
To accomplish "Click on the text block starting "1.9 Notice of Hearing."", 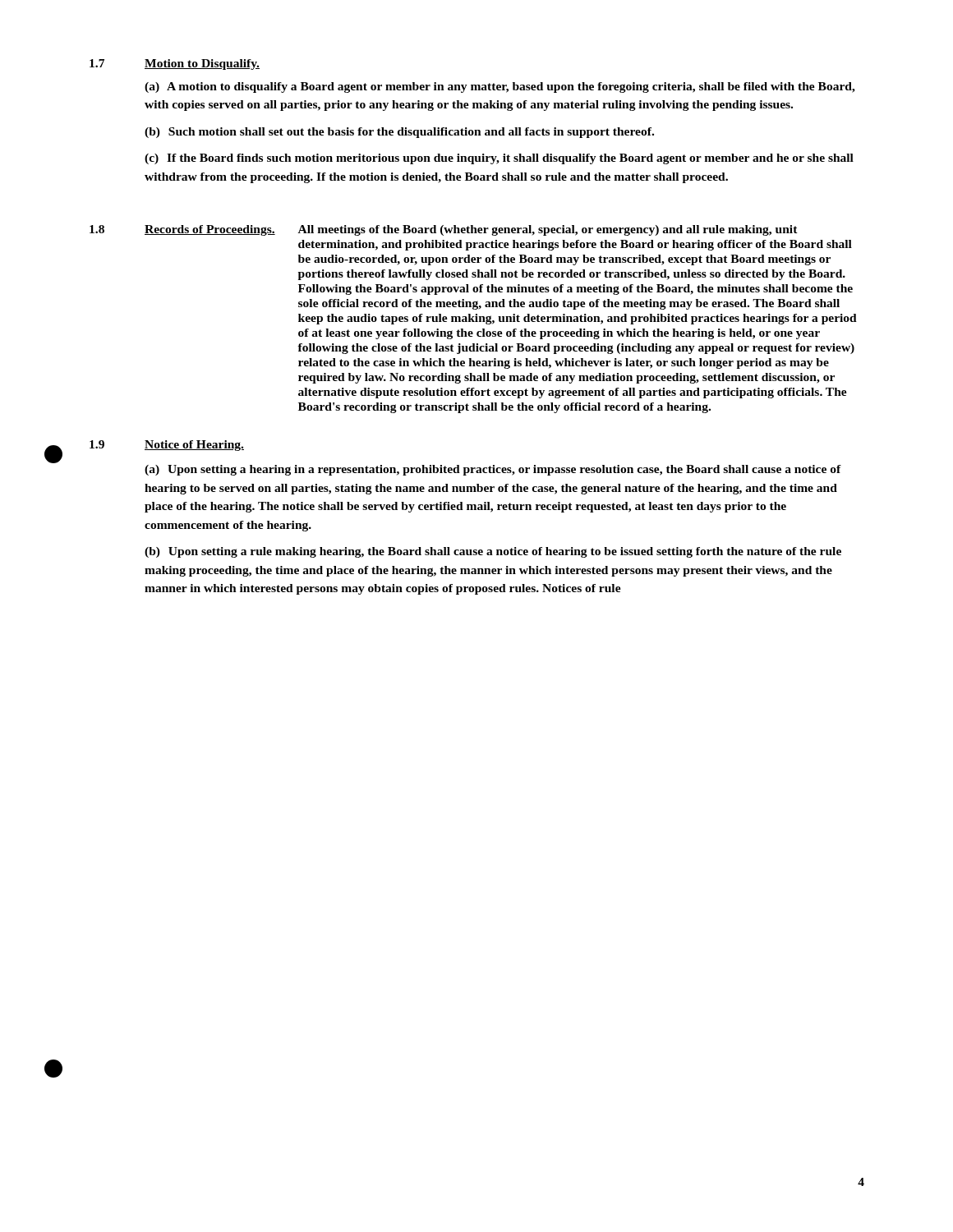I will coord(166,445).
